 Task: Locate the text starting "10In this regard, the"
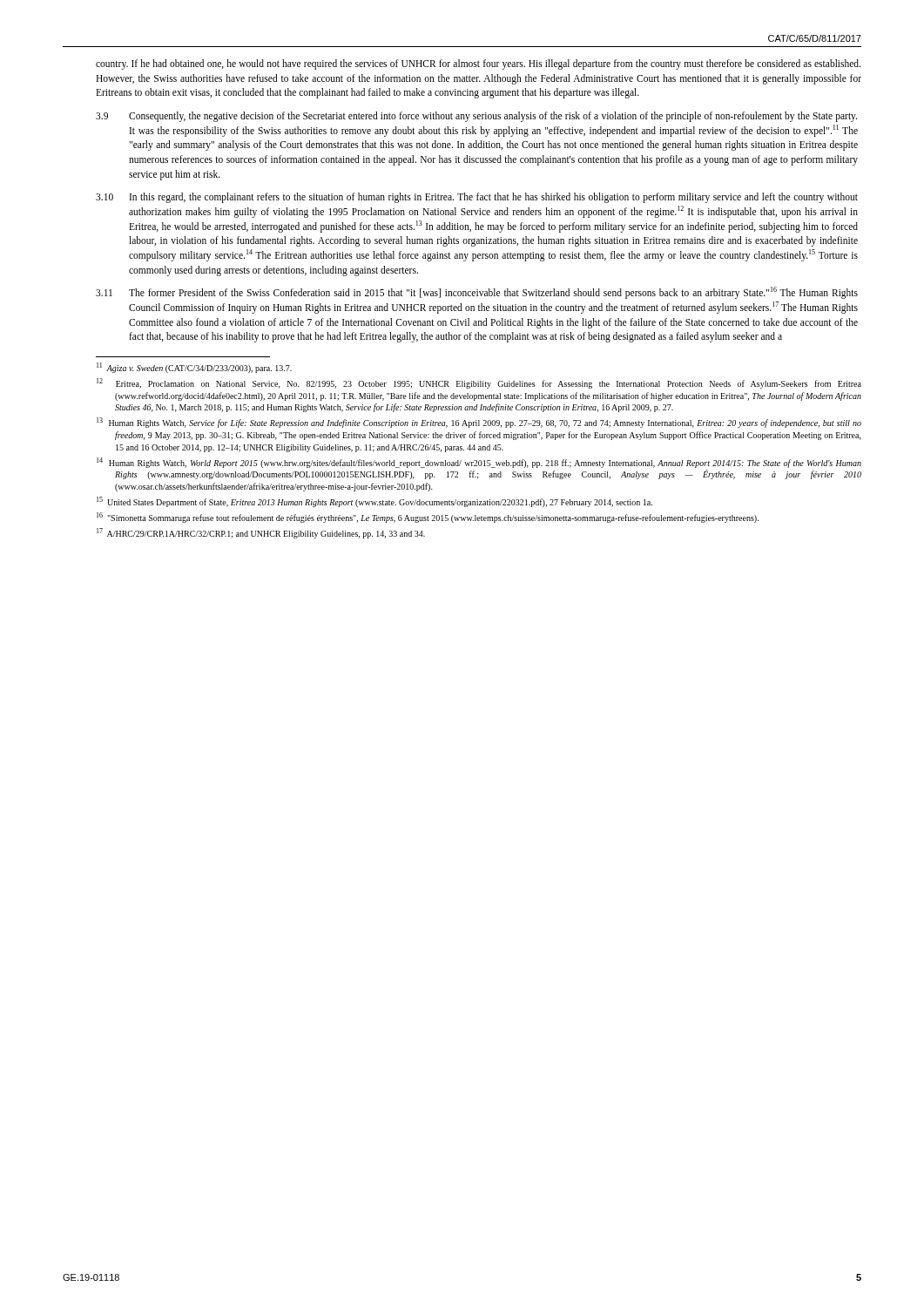477,234
